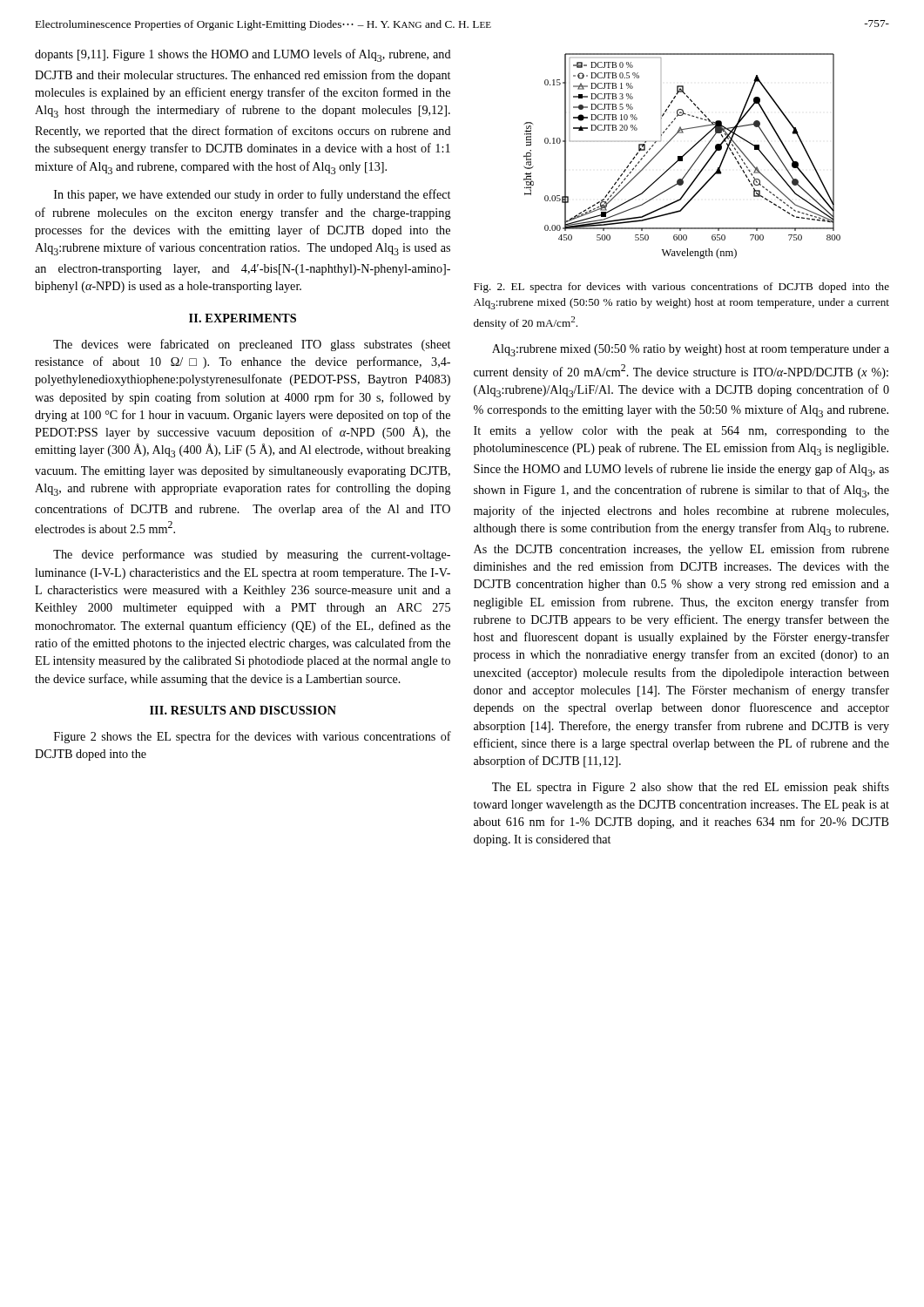The height and width of the screenshot is (1307, 924).
Task: Locate the text block containing "The devices were fabricated on precleaned ITO"
Action: 243,436
